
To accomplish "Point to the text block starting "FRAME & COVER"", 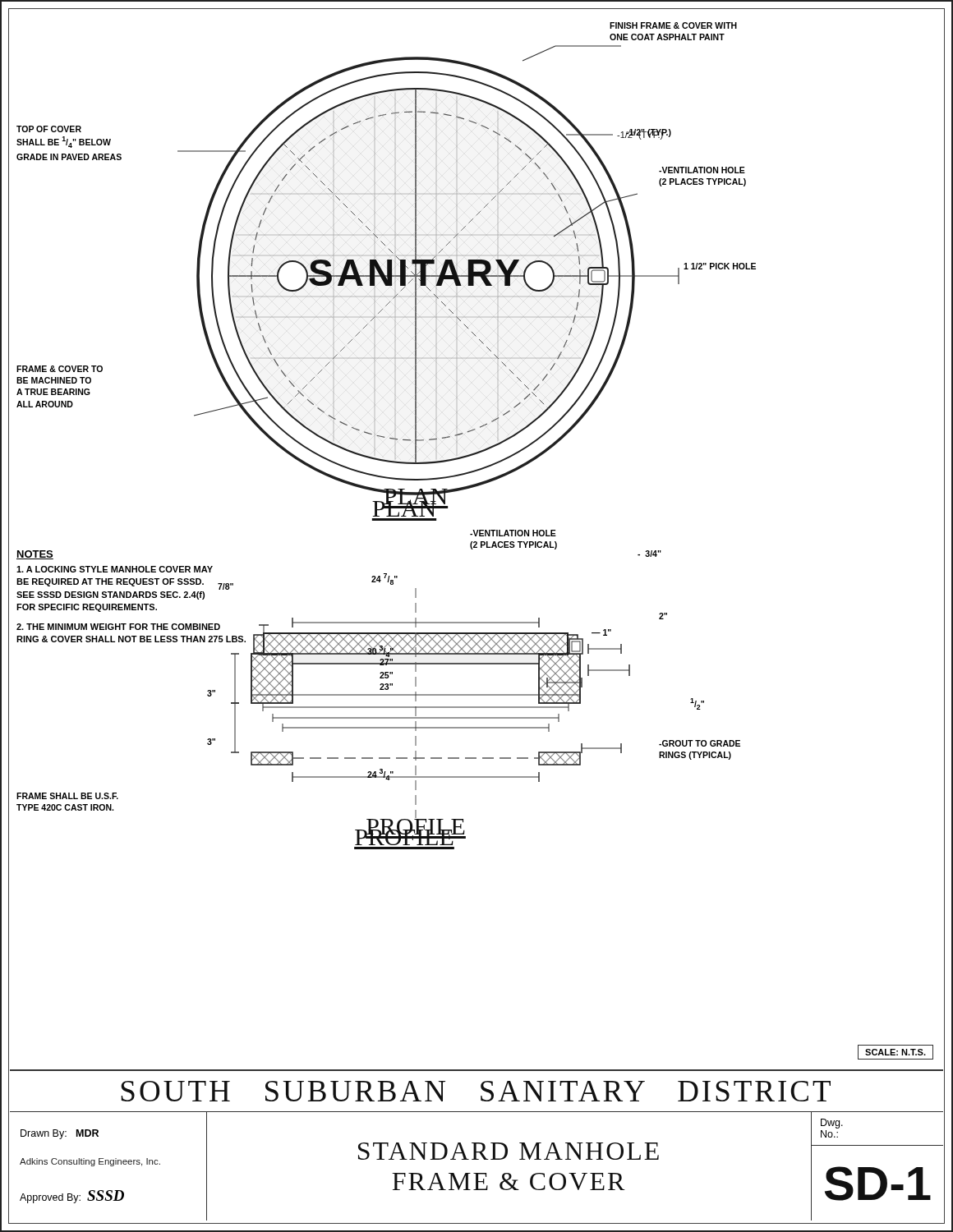I will tap(60, 386).
